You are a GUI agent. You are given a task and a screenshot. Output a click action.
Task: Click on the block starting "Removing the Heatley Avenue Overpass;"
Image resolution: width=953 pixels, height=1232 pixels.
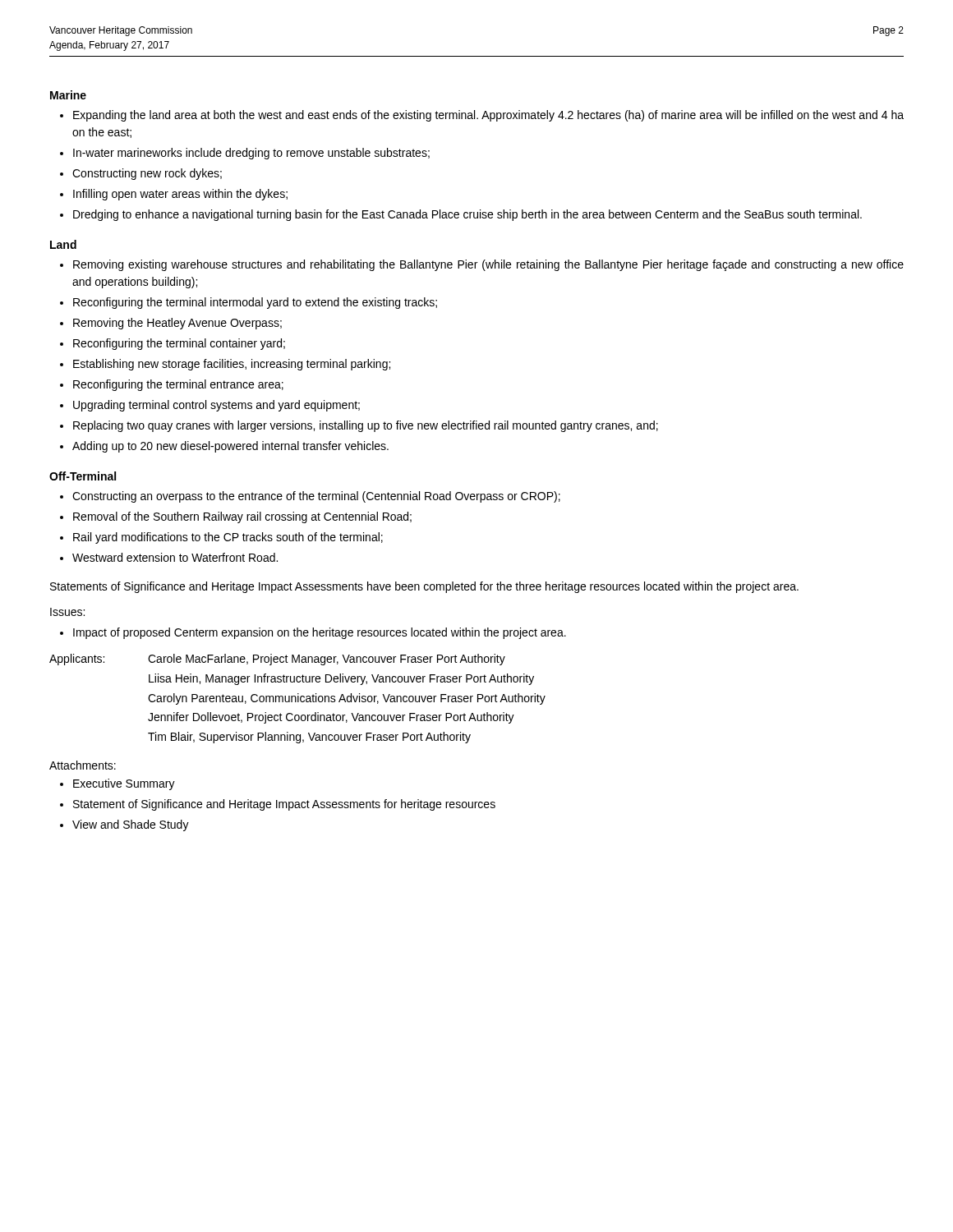click(x=177, y=323)
